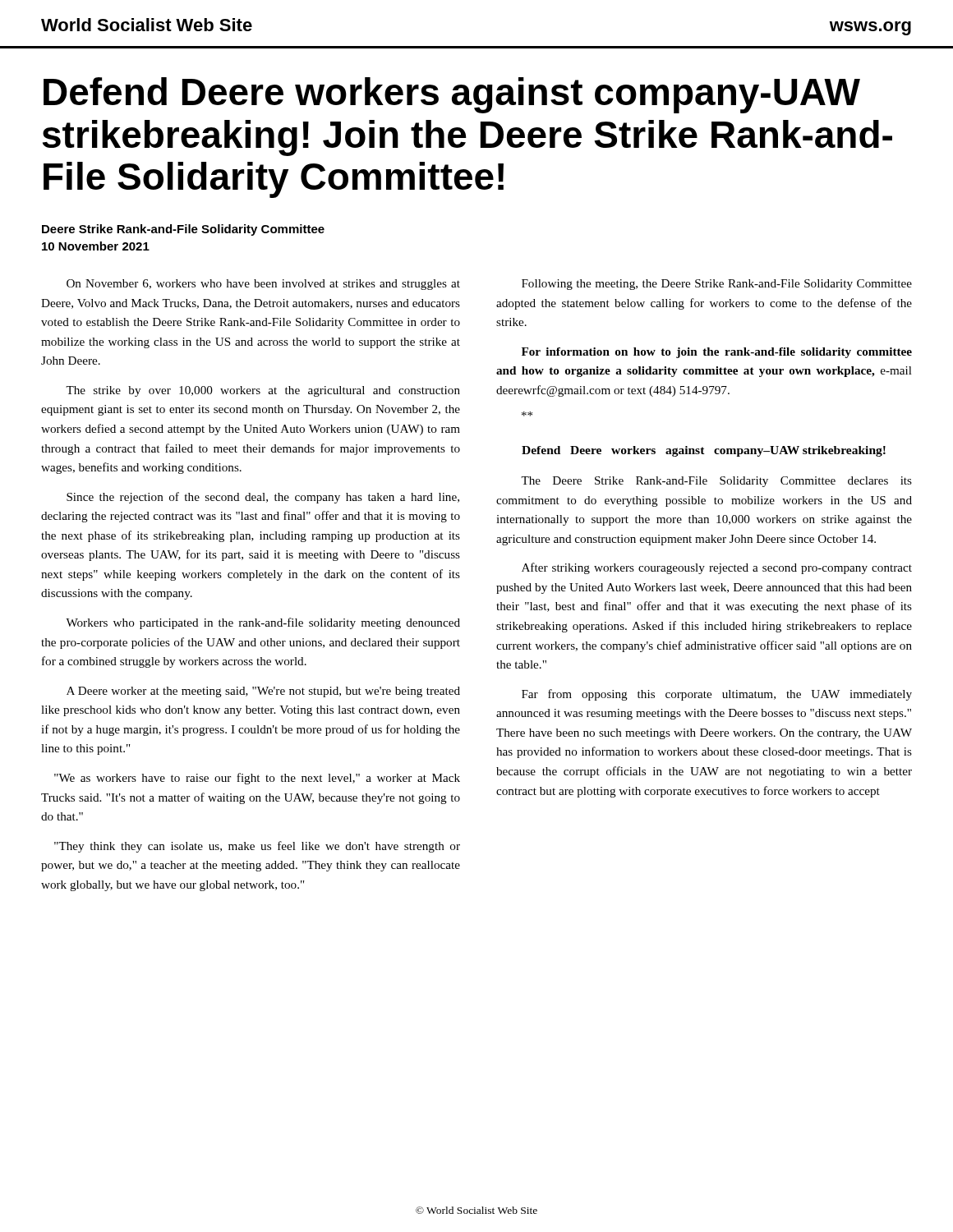Where is the passage that starts "Far from opposing this corporate"?

[704, 742]
